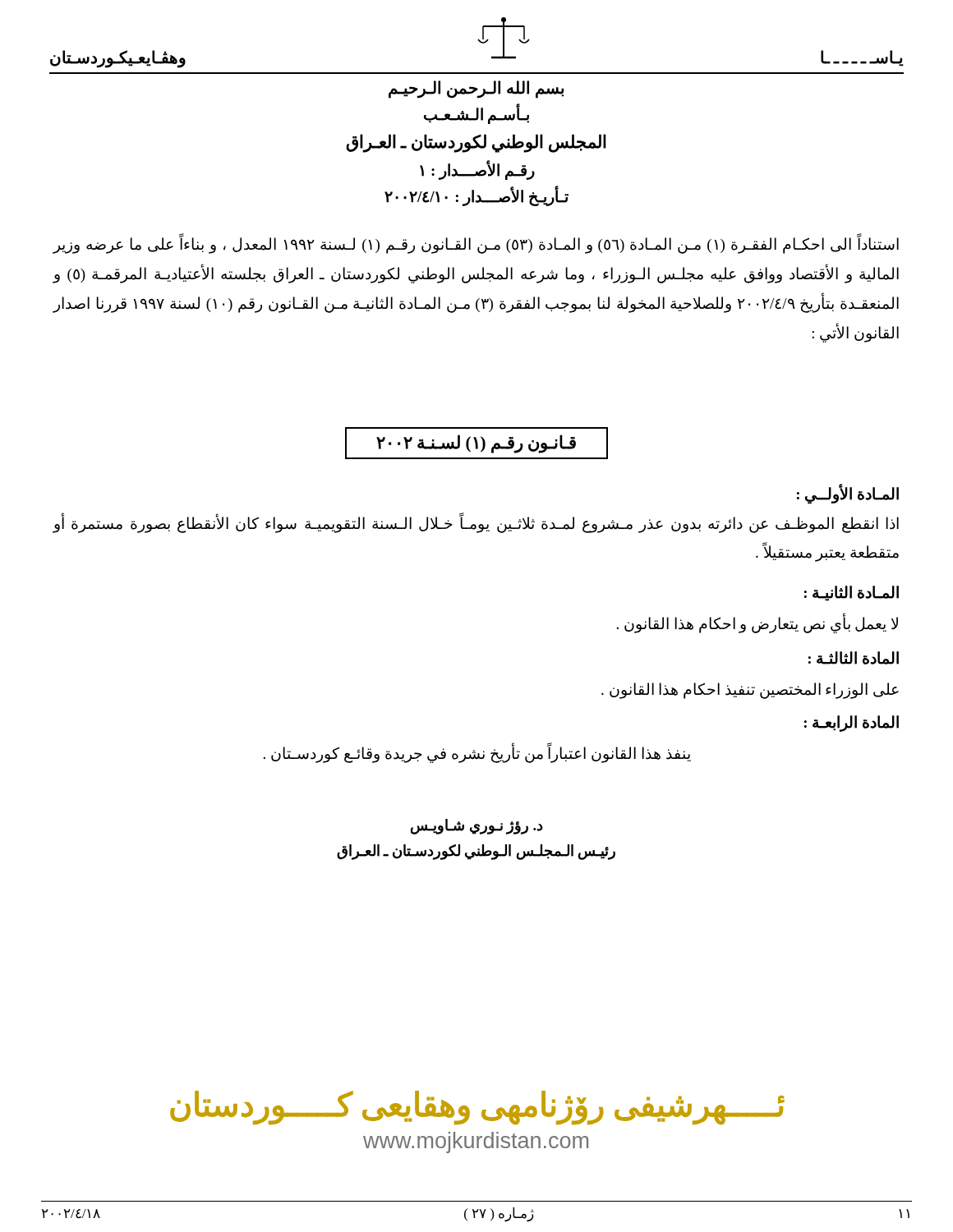
Task: Point to the region starting "المادة الرابعـة :"
Action: 851,722
